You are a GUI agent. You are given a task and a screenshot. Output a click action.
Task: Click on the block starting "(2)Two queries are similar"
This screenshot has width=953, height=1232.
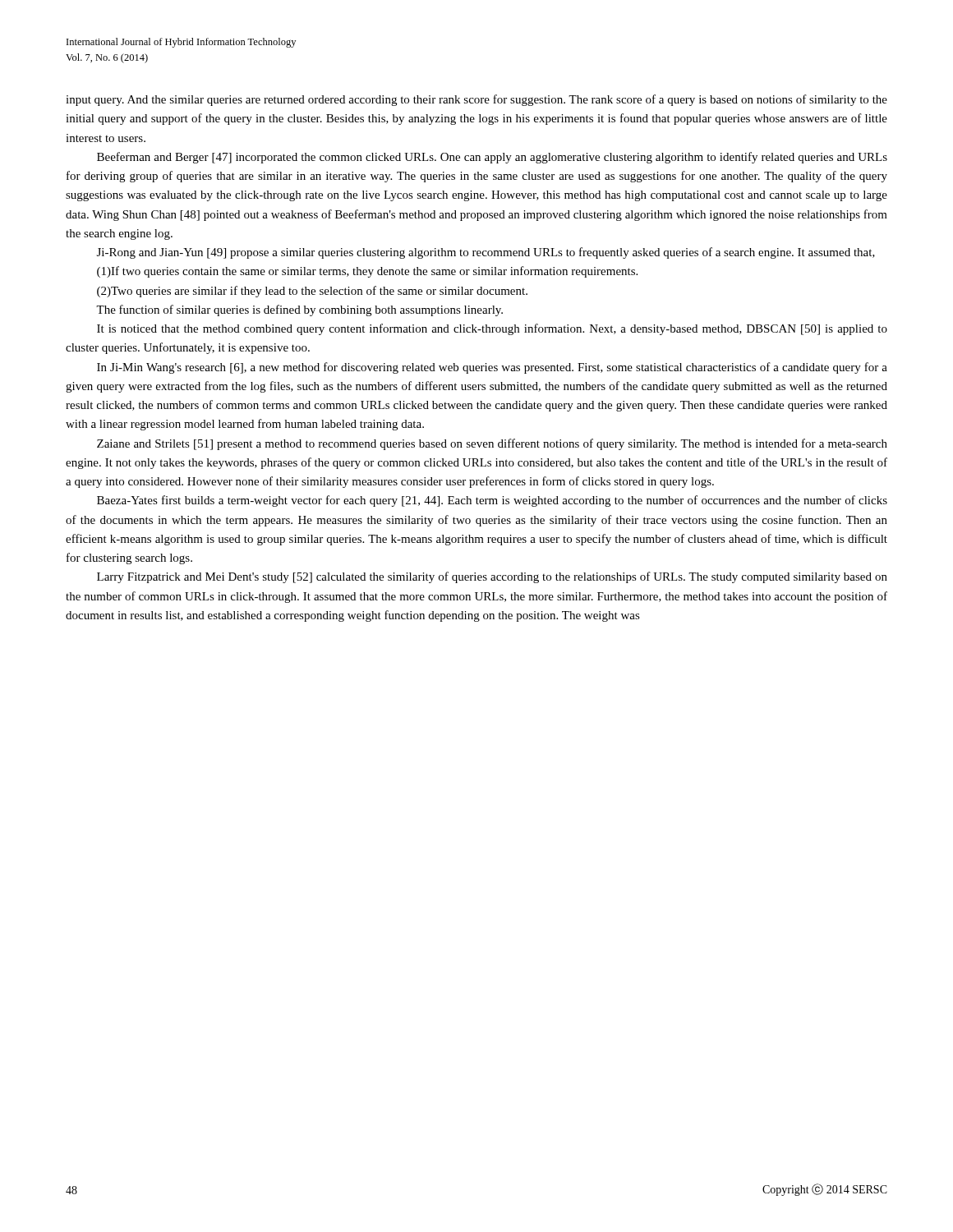(476, 291)
